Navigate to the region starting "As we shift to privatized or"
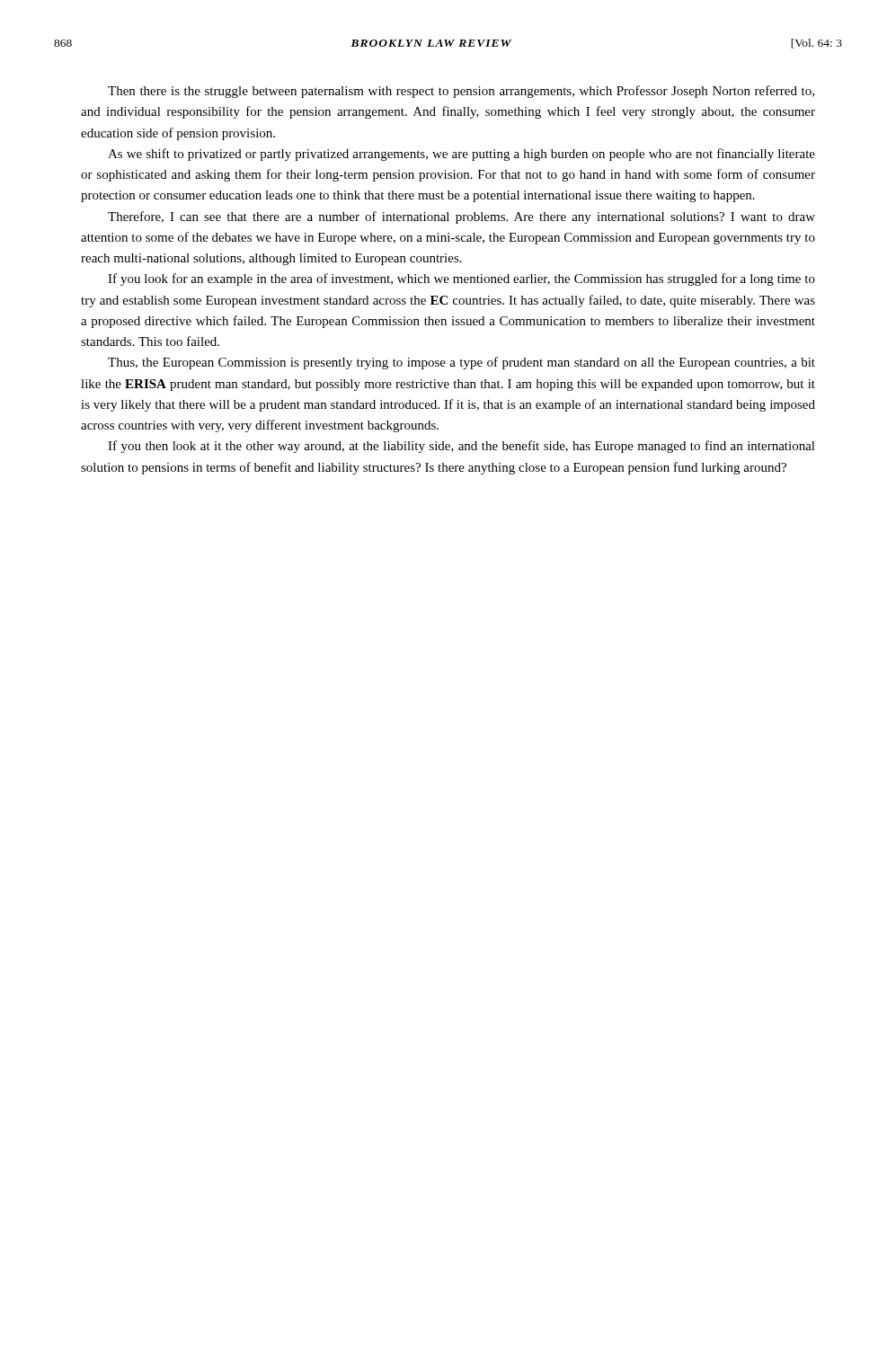Image resolution: width=896 pixels, height=1348 pixels. click(448, 175)
